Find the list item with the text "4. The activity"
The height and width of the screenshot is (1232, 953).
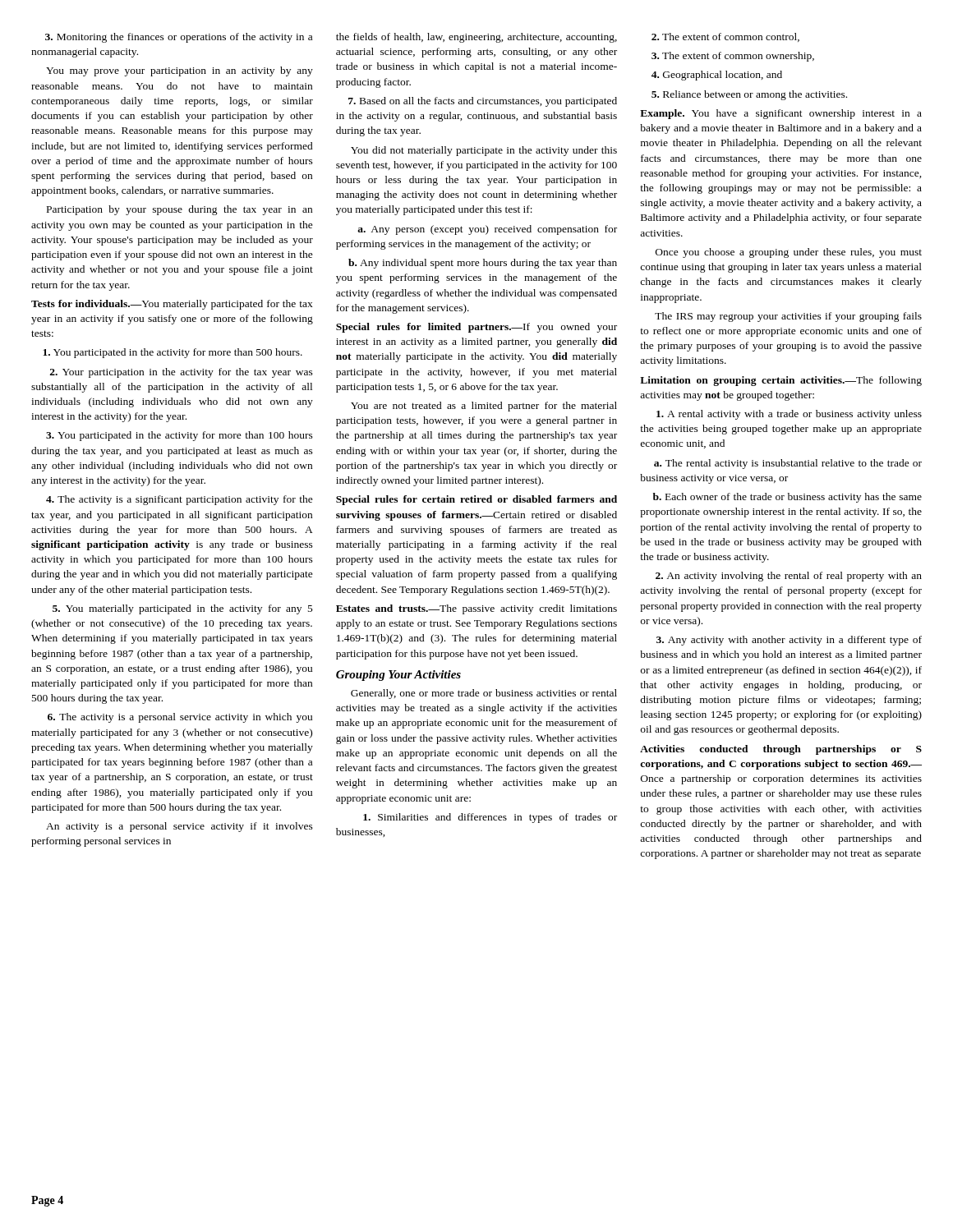[x=172, y=545]
